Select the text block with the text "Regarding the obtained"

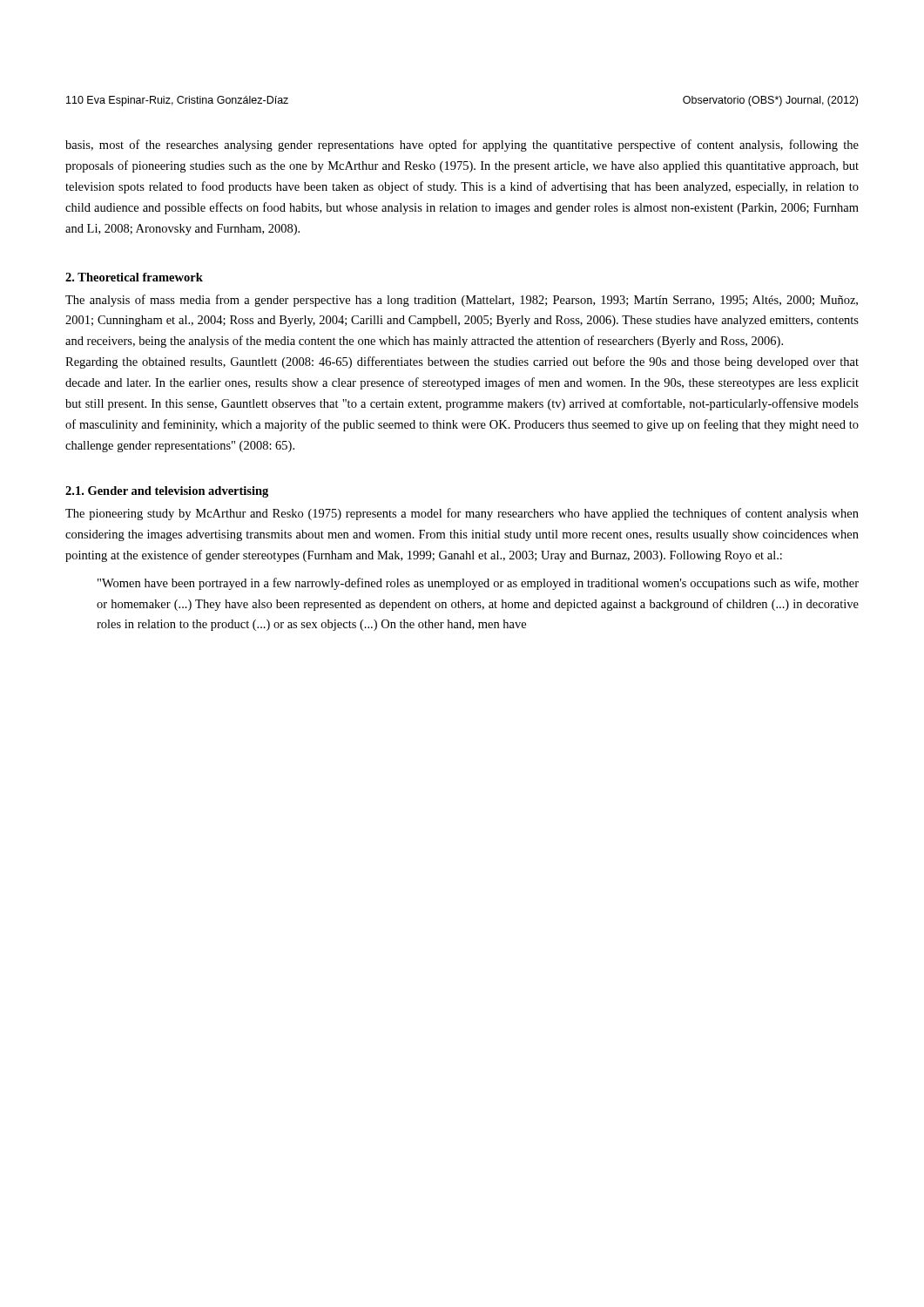point(462,404)
